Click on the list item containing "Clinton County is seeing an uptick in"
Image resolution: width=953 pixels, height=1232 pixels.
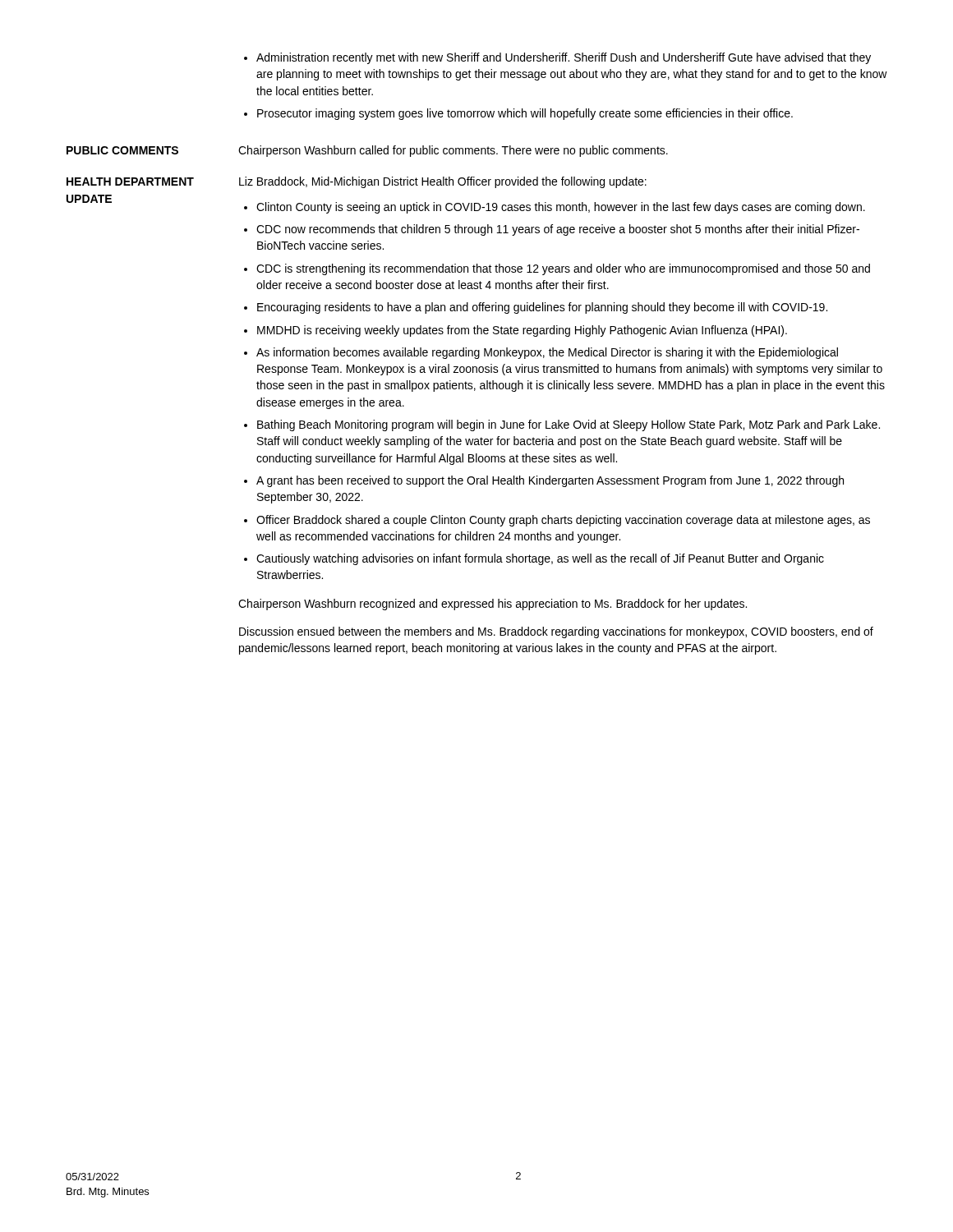561,207
